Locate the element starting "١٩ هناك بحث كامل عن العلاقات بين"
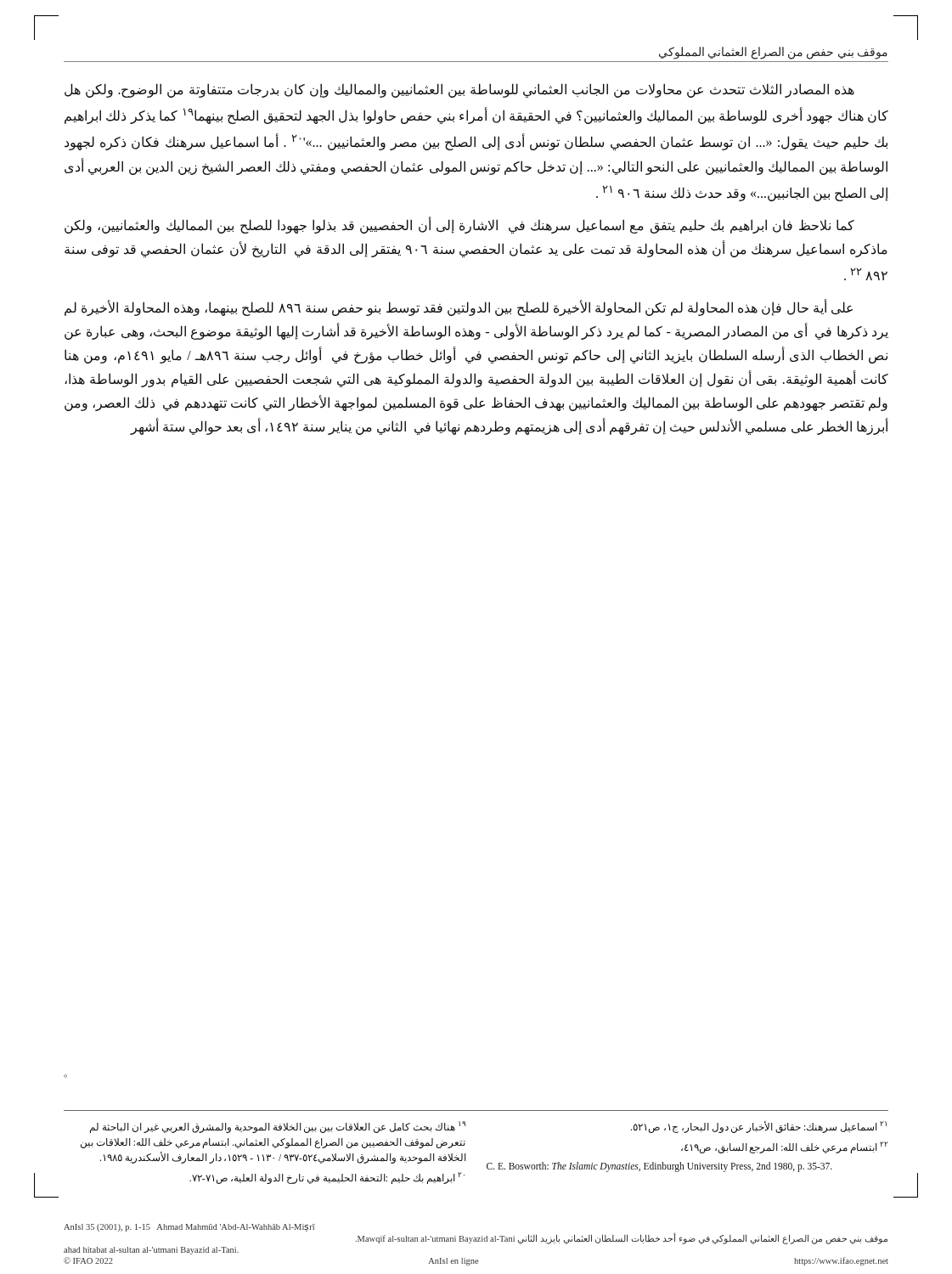This screenshot has height=1274, width=952. (x=476, y=1149)
